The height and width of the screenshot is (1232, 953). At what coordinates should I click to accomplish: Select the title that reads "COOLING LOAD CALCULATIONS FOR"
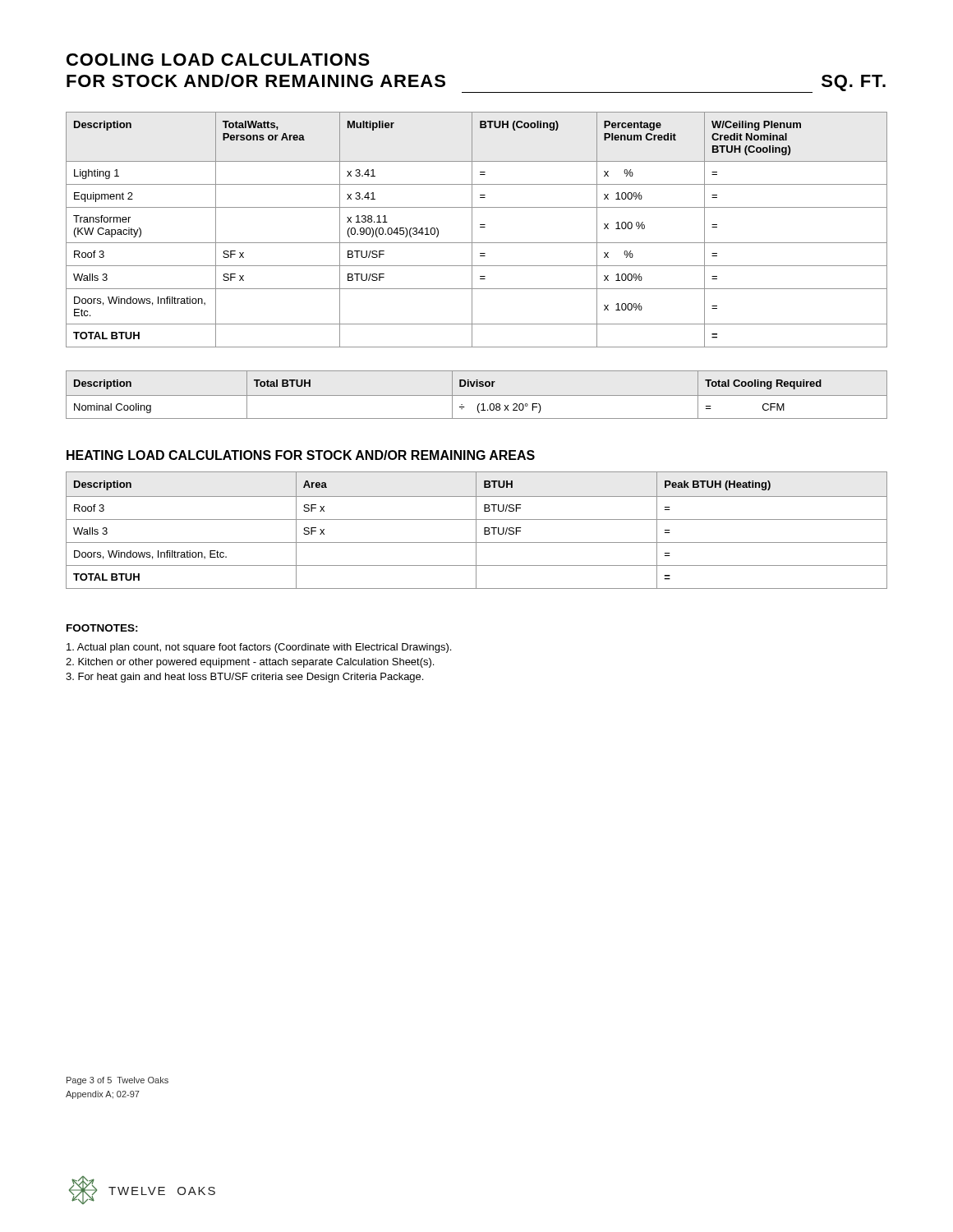point(218,60)
